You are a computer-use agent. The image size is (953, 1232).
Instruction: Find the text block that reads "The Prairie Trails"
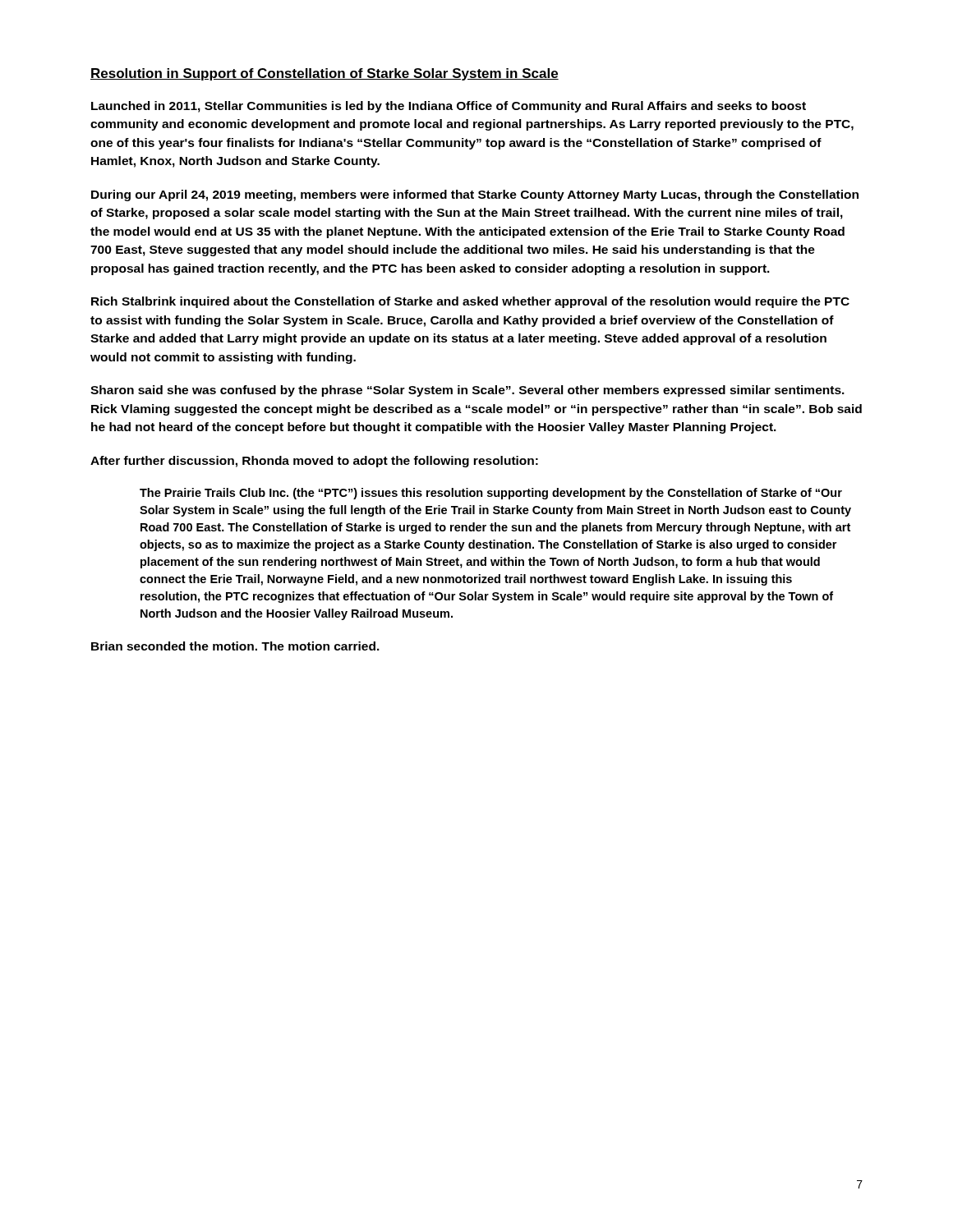(x=495, y=553)
